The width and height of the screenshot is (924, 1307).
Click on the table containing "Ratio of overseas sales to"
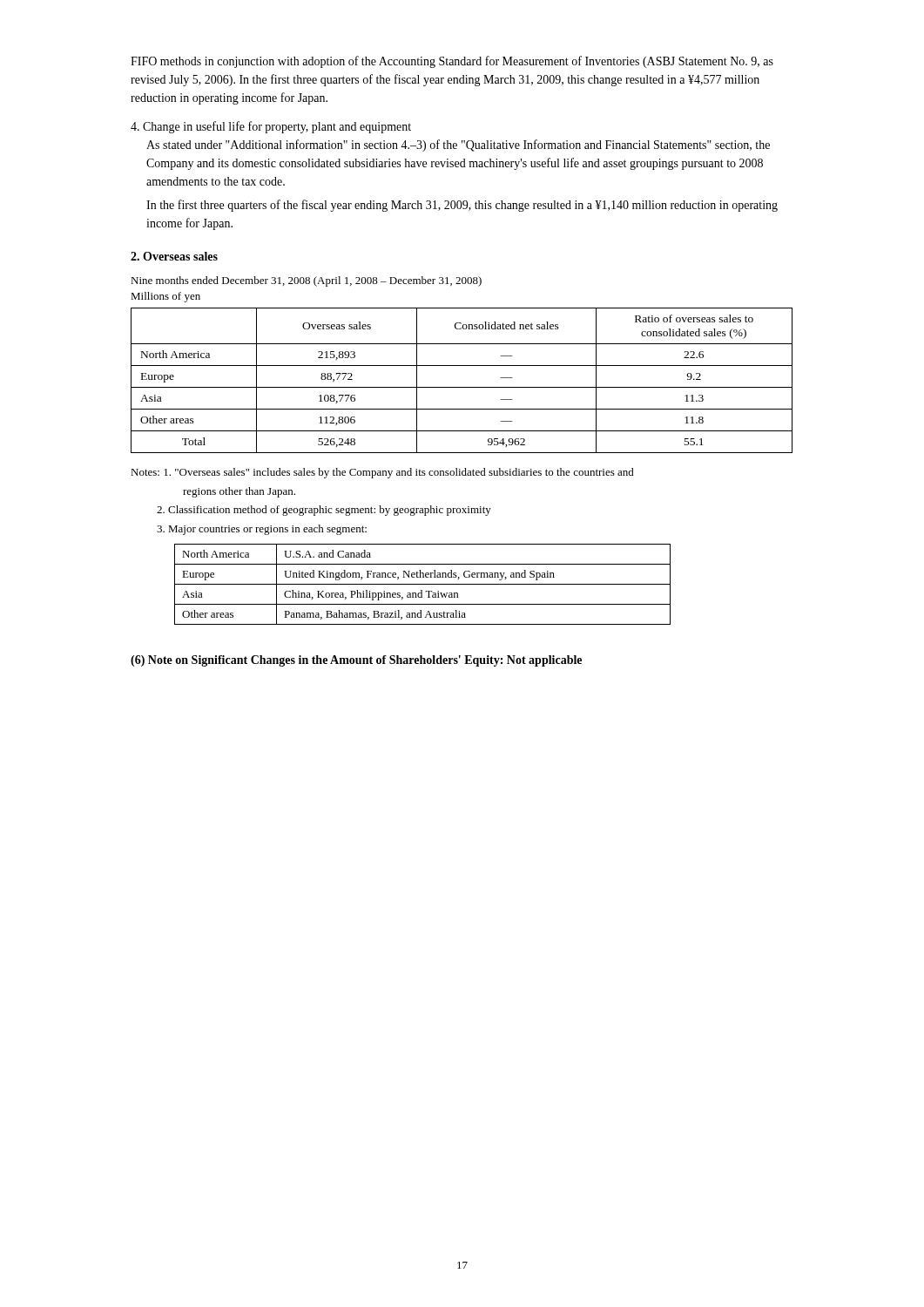[462, 381]
